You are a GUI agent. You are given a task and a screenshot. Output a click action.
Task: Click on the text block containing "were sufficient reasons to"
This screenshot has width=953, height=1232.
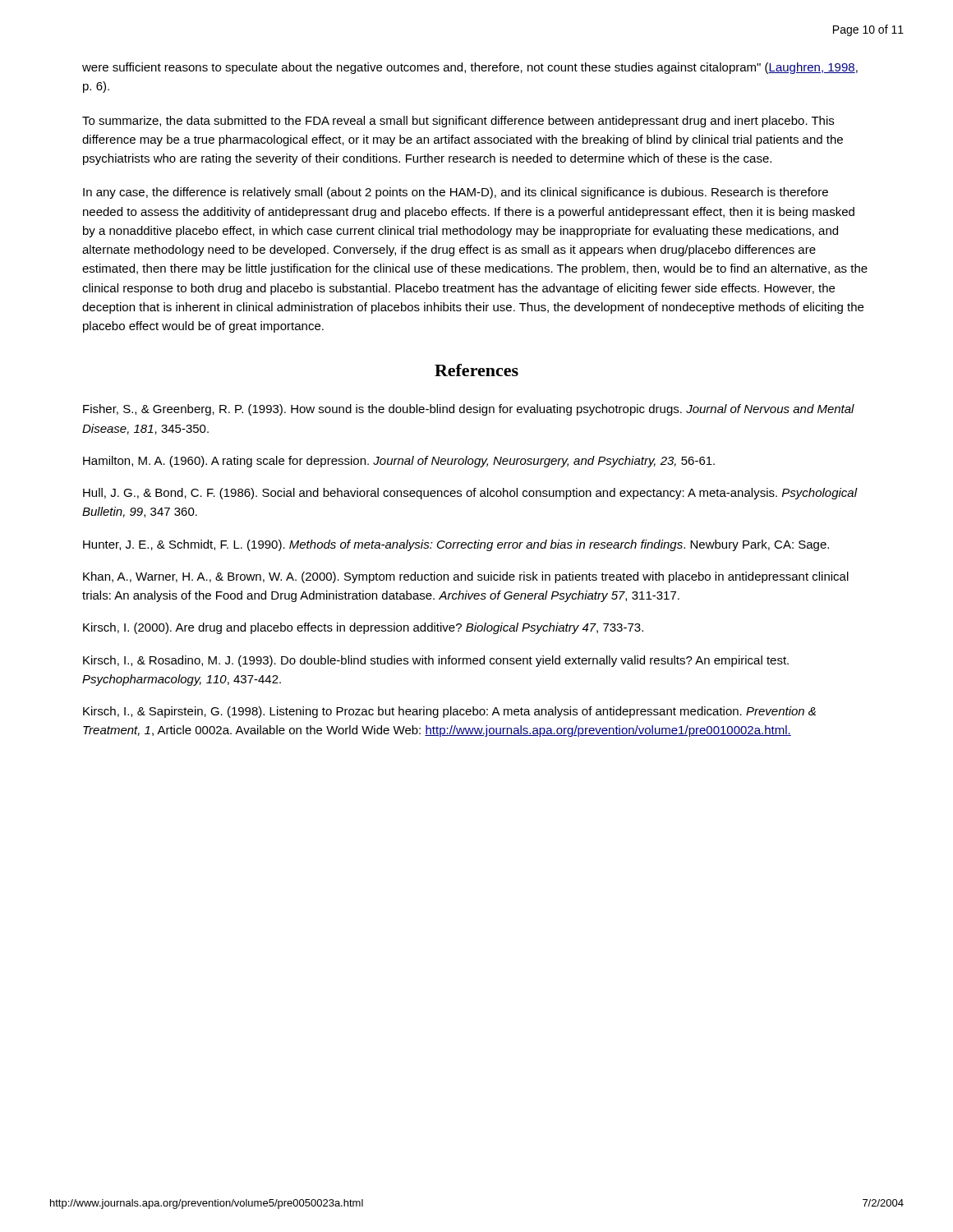[x=470, y=77]
